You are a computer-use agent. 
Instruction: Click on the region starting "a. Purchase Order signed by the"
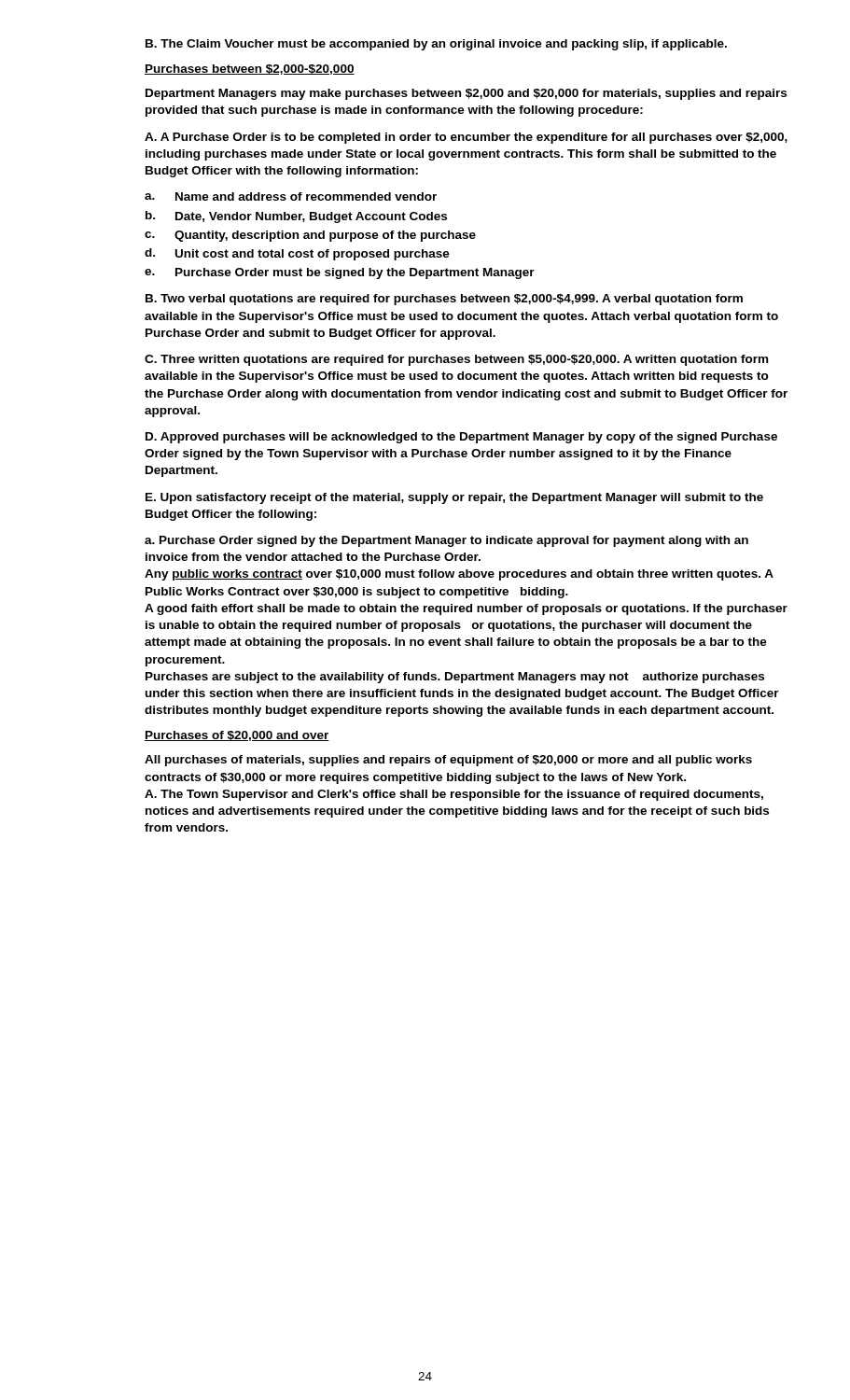tap(467, 626)
